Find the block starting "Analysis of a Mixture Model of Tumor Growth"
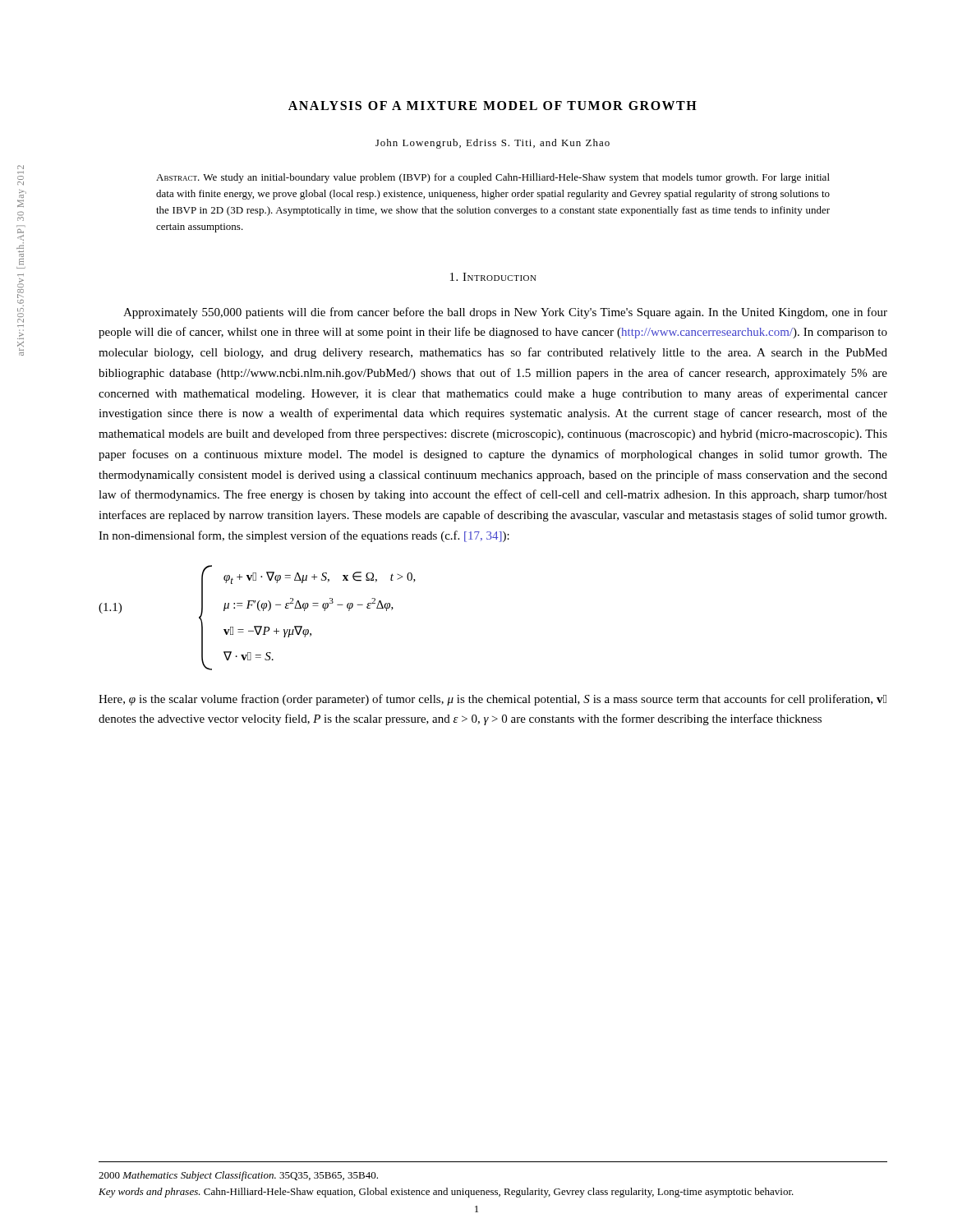 493,106
